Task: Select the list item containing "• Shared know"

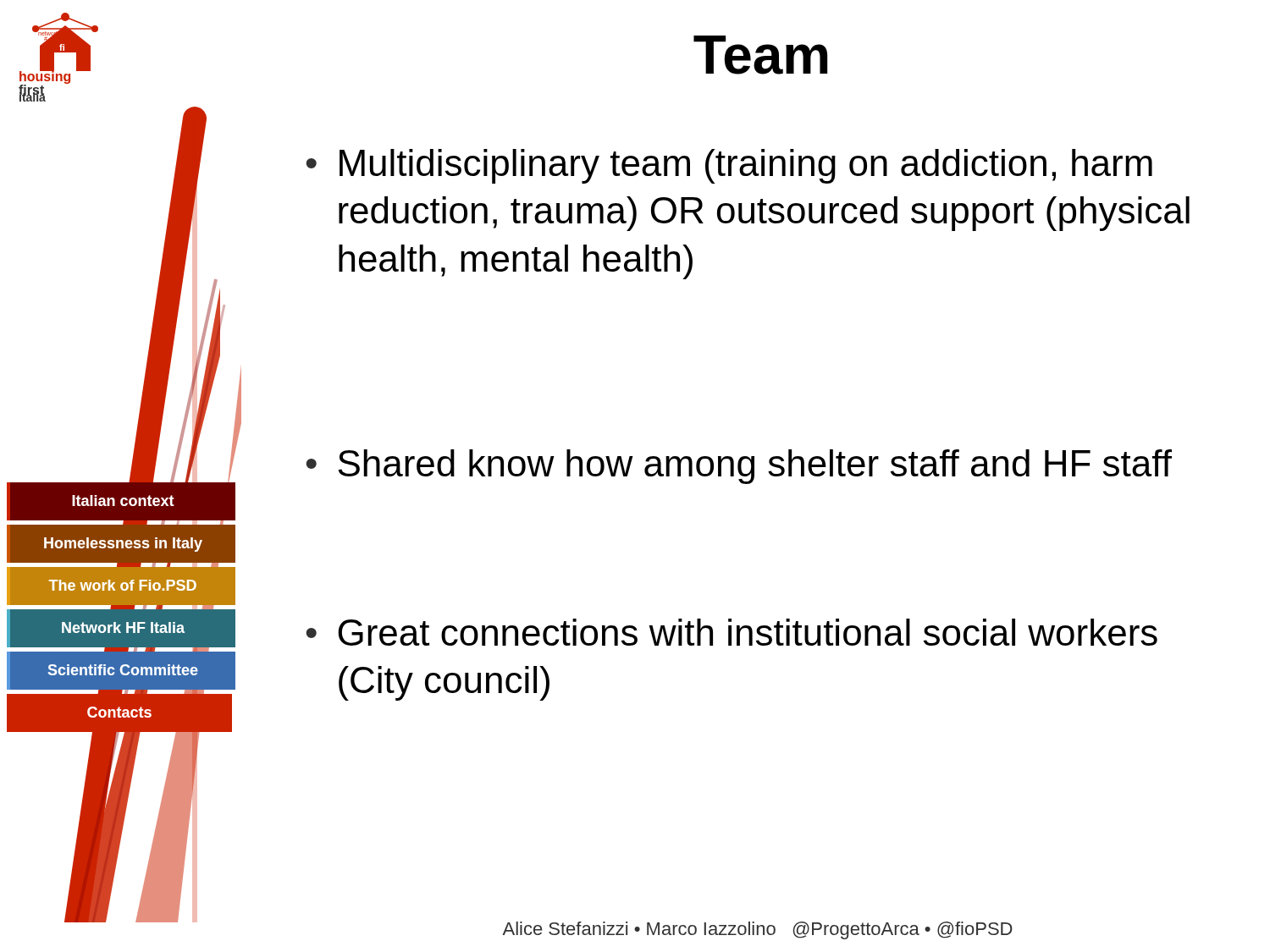Action: 738,464
